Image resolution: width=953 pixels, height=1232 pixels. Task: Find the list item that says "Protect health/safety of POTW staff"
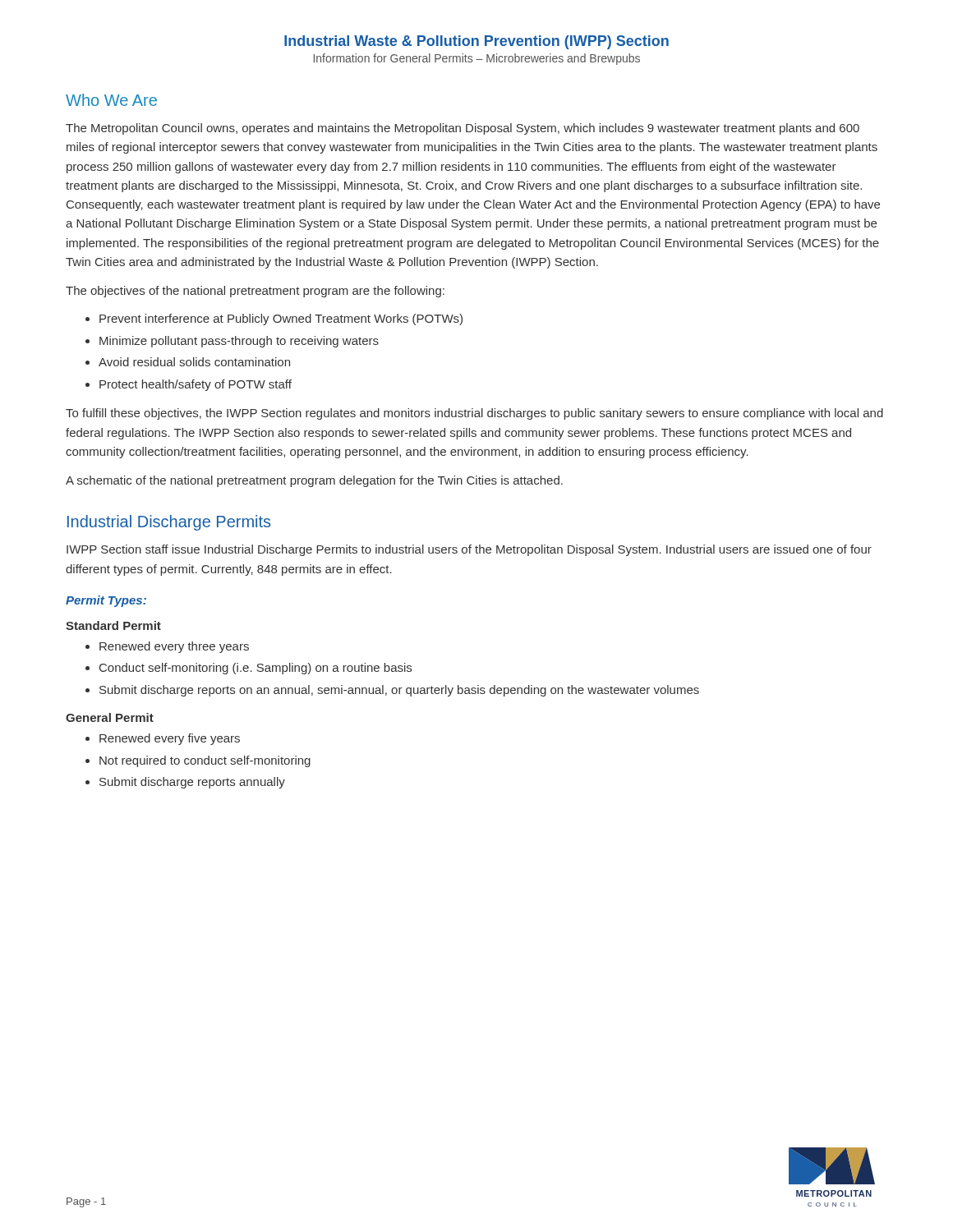[195, 384]
